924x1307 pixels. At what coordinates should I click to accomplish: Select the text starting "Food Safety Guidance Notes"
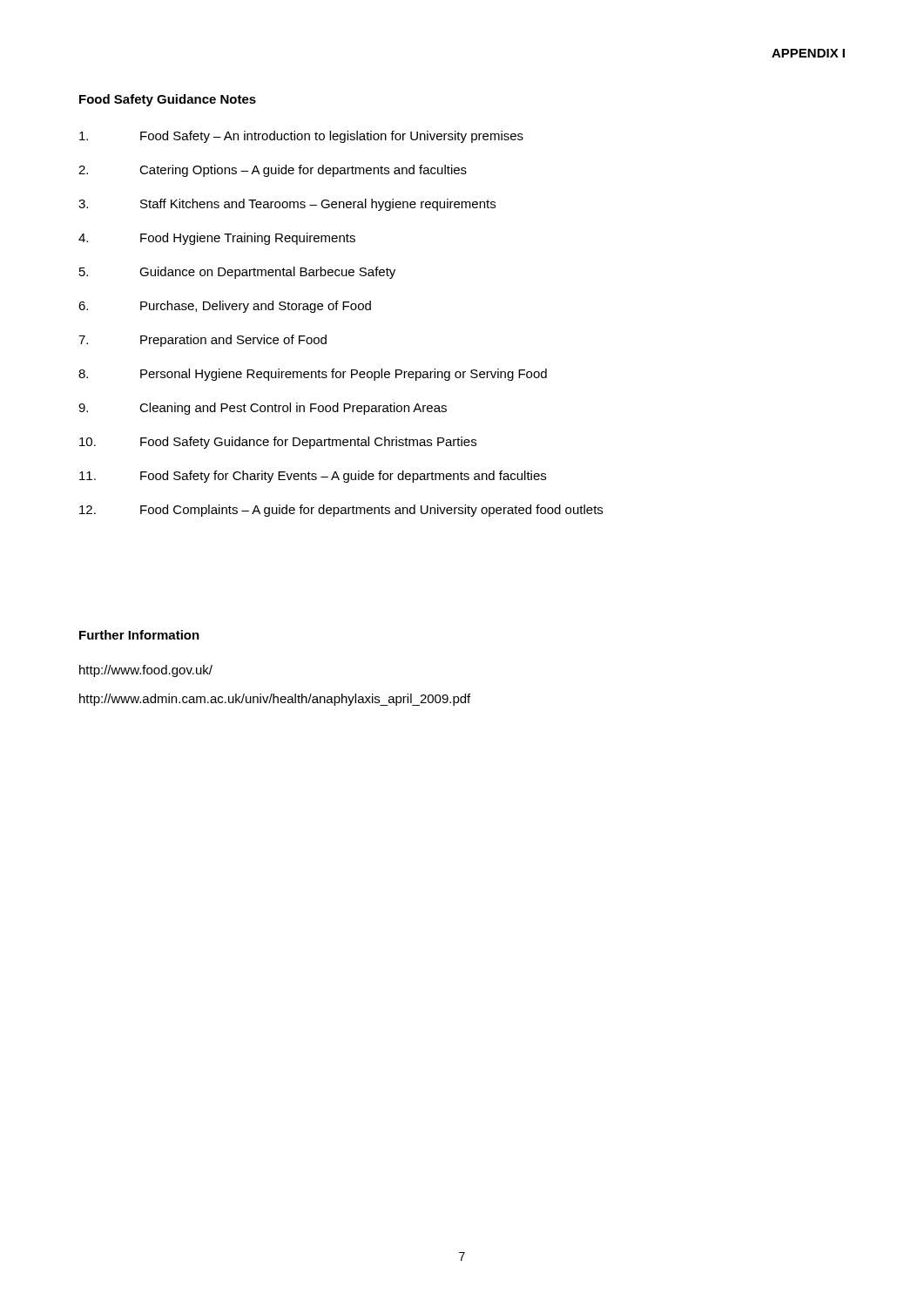click(x=167, y=99)
